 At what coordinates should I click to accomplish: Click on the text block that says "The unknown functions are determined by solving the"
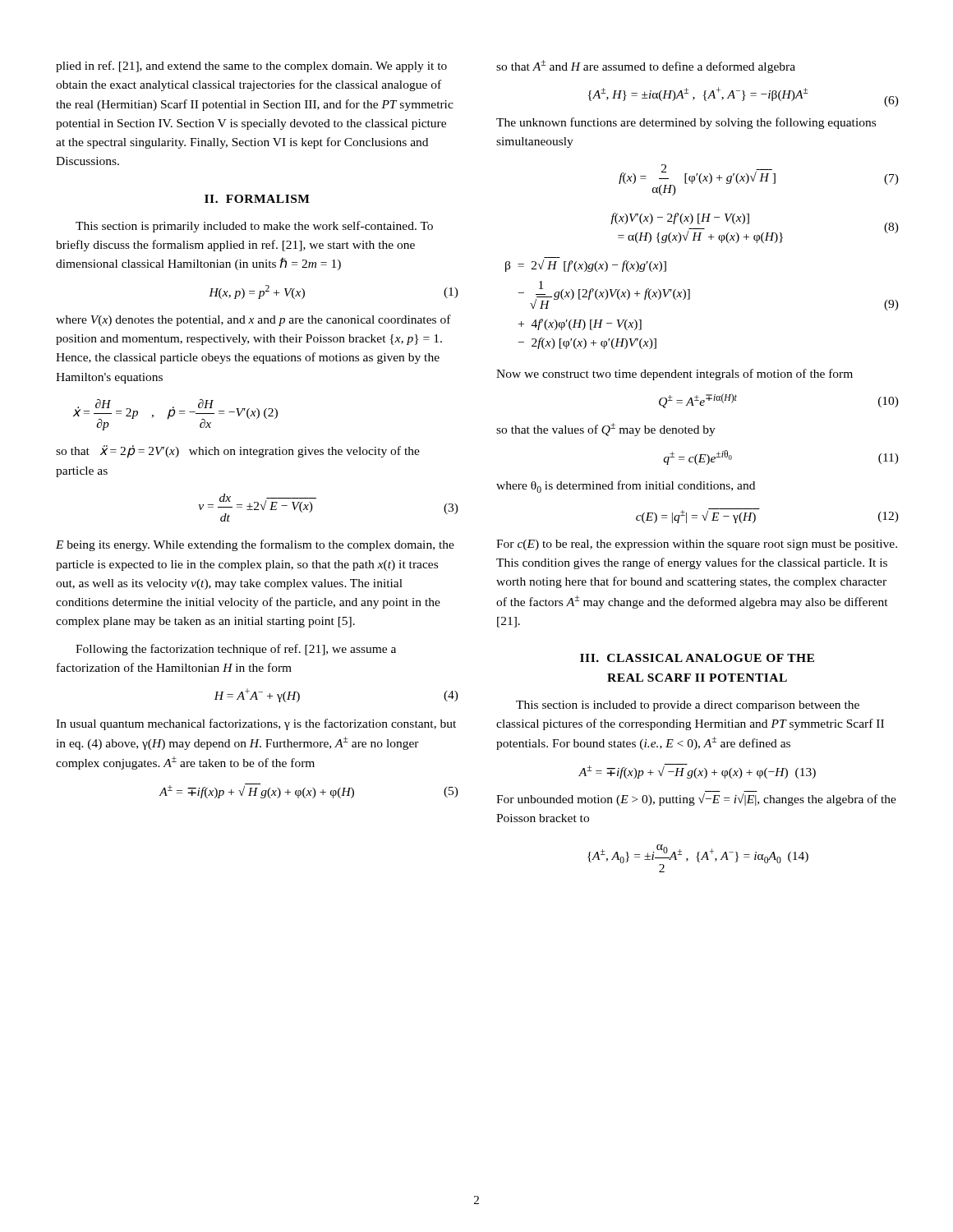(698, 131)
